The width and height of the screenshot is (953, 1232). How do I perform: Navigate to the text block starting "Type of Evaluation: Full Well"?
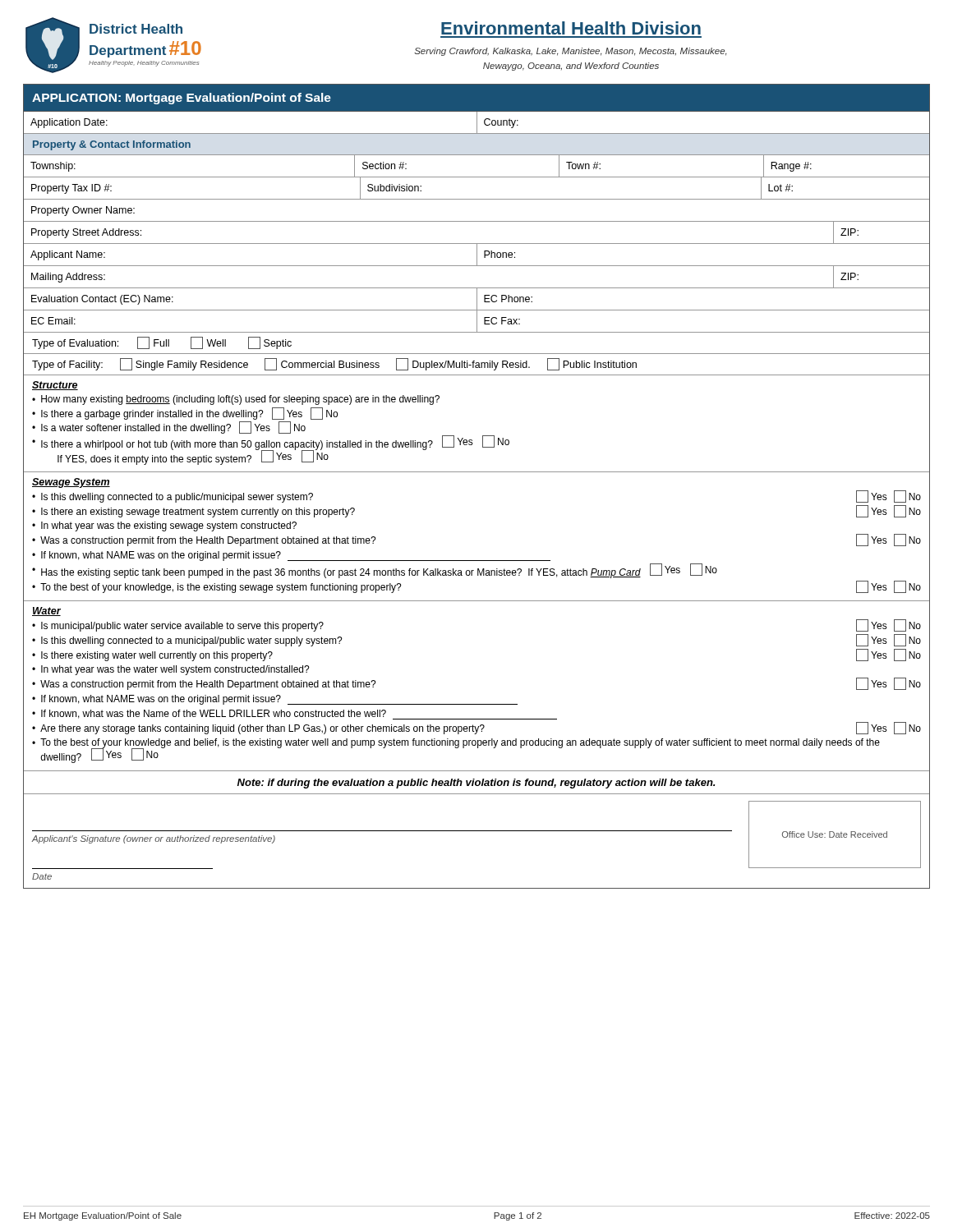pyautogui.click(x=162, y=343)
